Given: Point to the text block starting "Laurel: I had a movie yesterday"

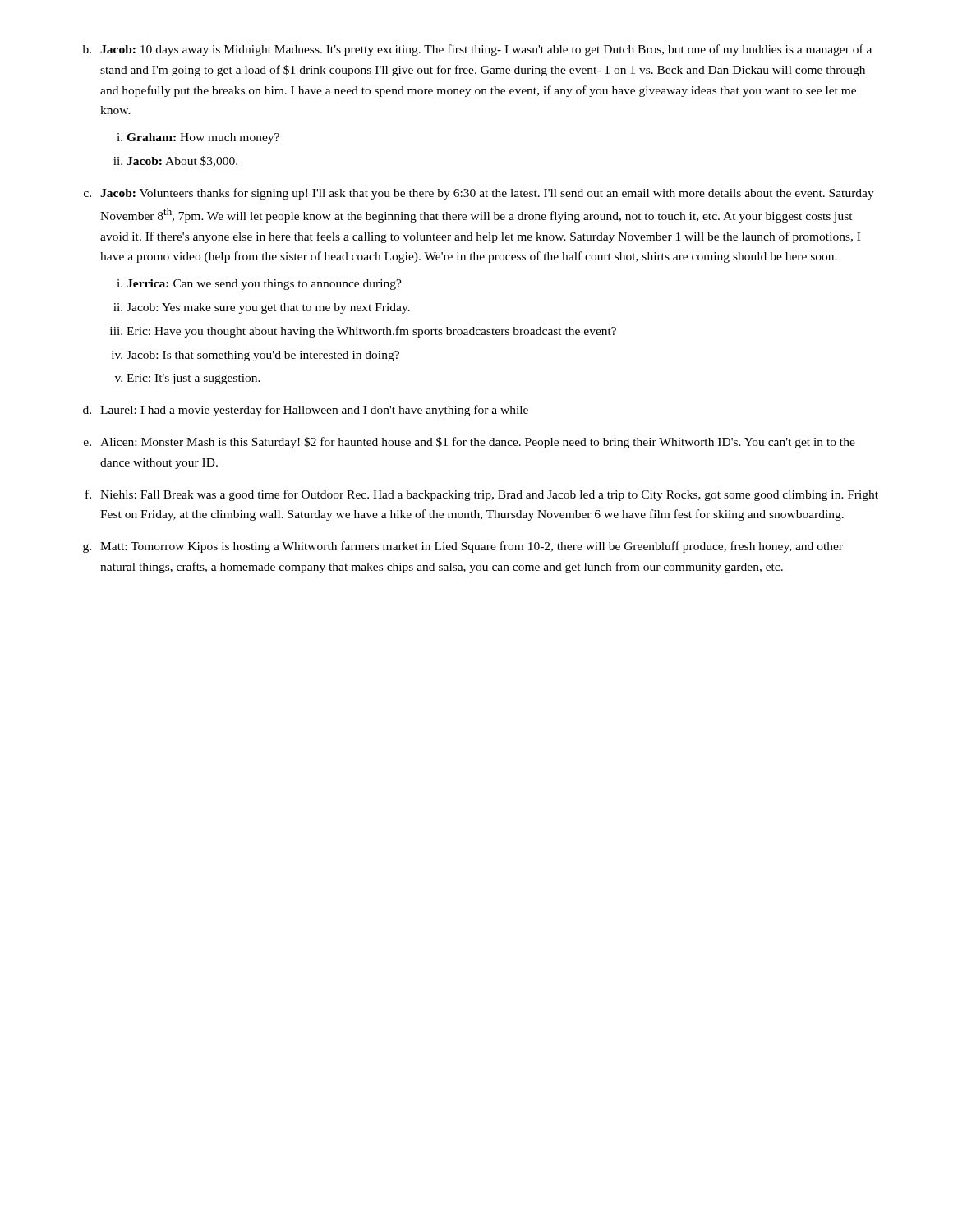Looking at the screenshot, I should coord(314,410).
